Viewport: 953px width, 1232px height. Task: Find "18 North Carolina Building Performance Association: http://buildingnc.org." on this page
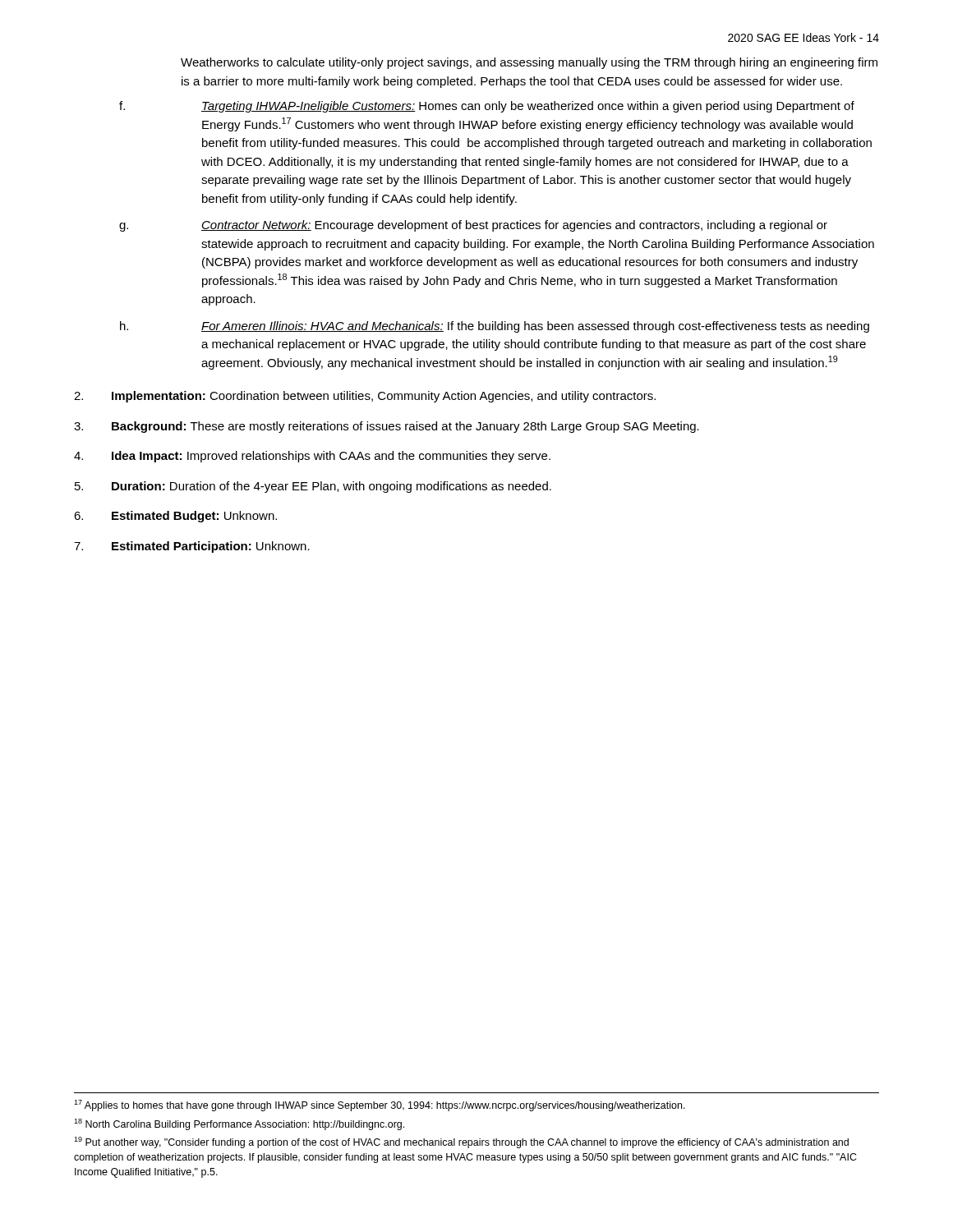point(240,1123)
